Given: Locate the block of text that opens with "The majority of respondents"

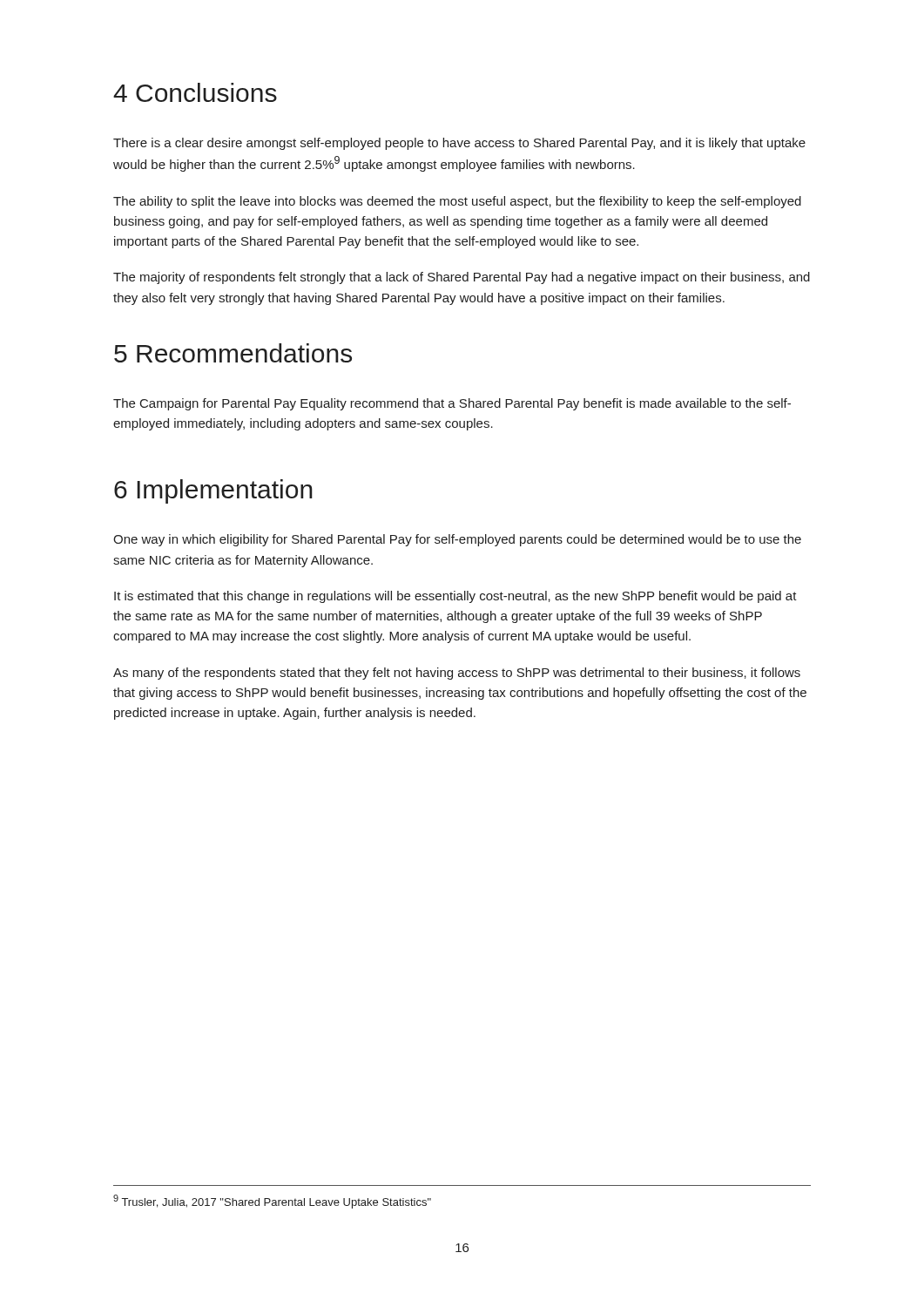Looking at the screenshot, I should coord(462,287).
